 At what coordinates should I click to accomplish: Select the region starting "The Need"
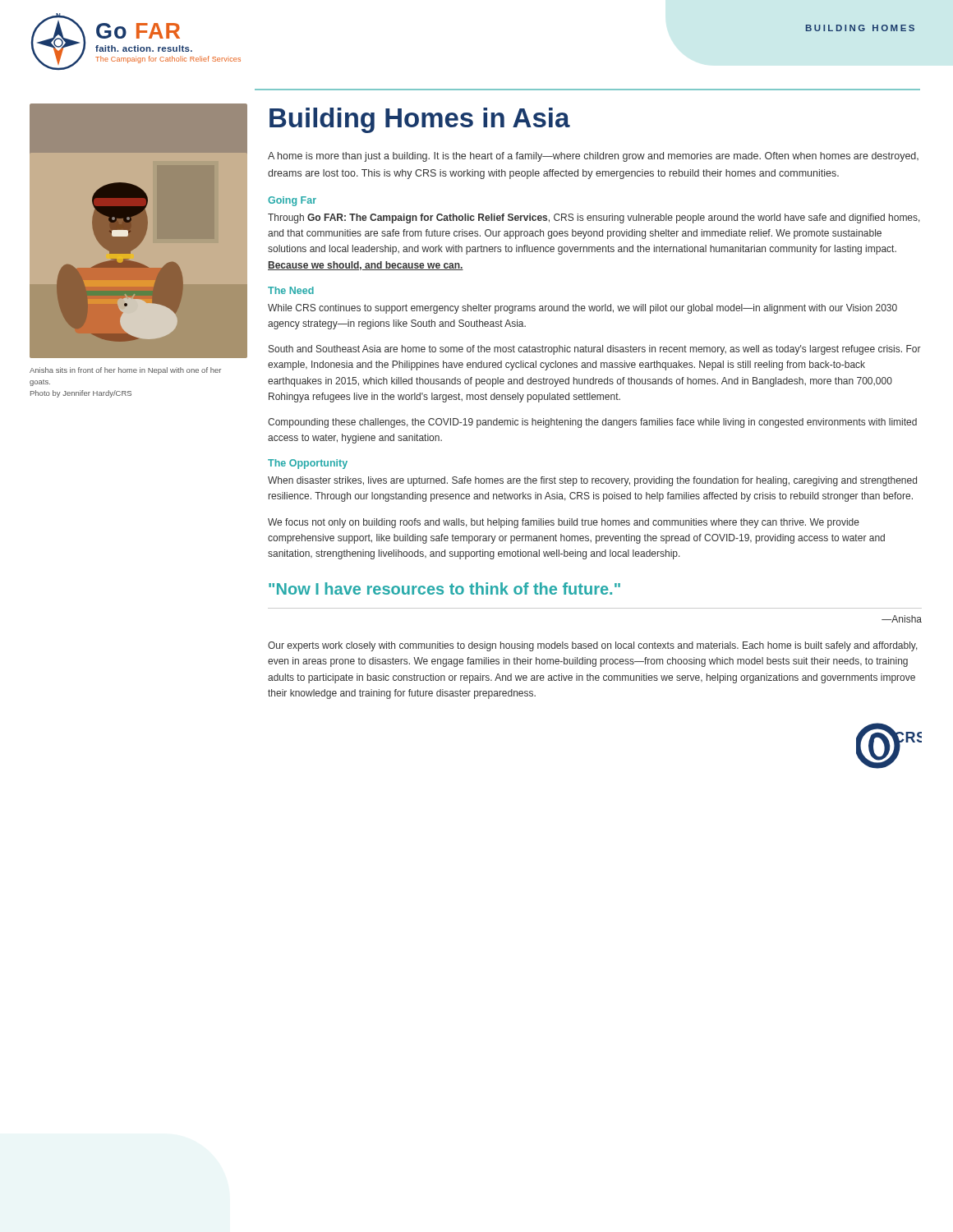[291, 291]
